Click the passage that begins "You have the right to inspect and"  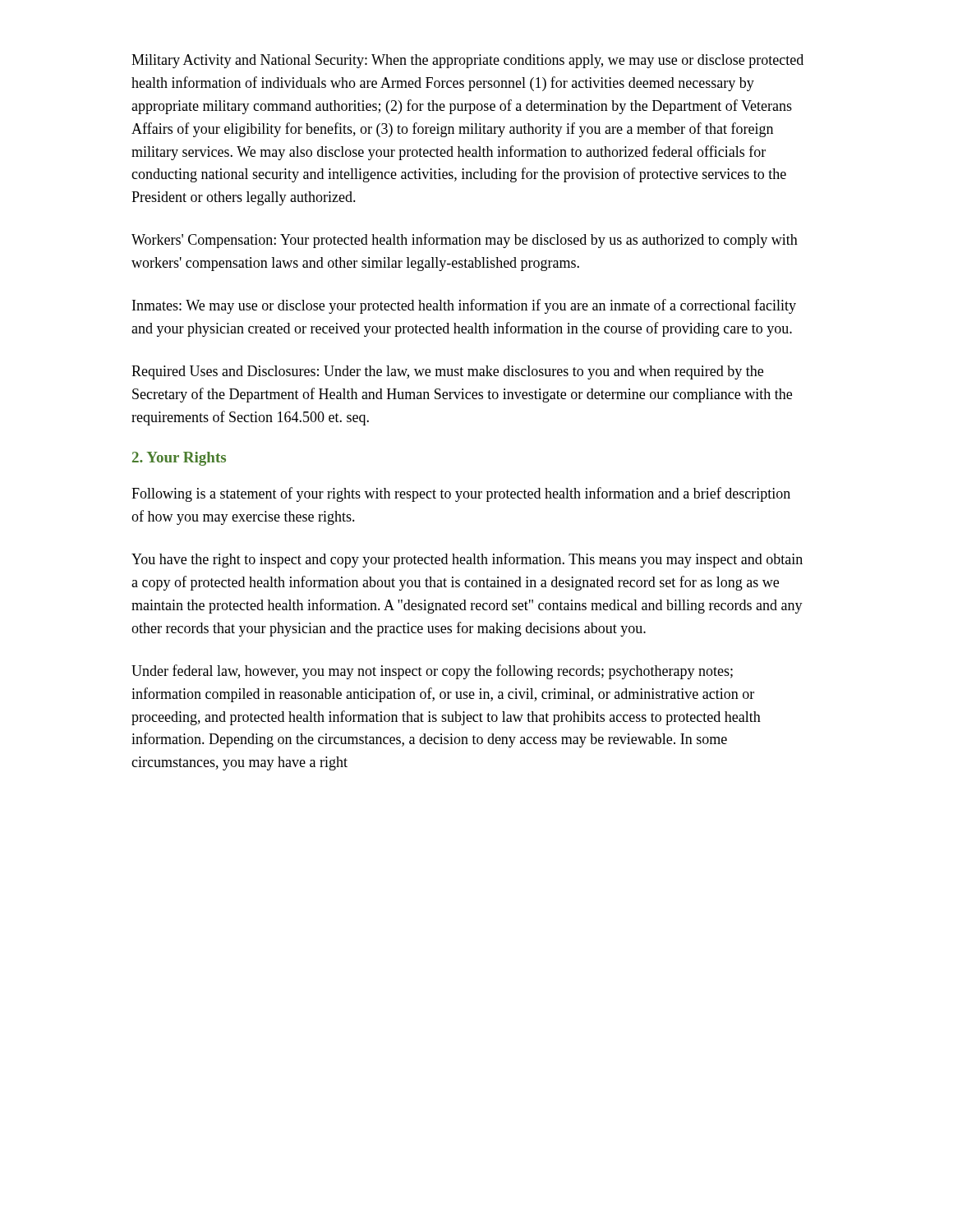(x=467, y=594)
